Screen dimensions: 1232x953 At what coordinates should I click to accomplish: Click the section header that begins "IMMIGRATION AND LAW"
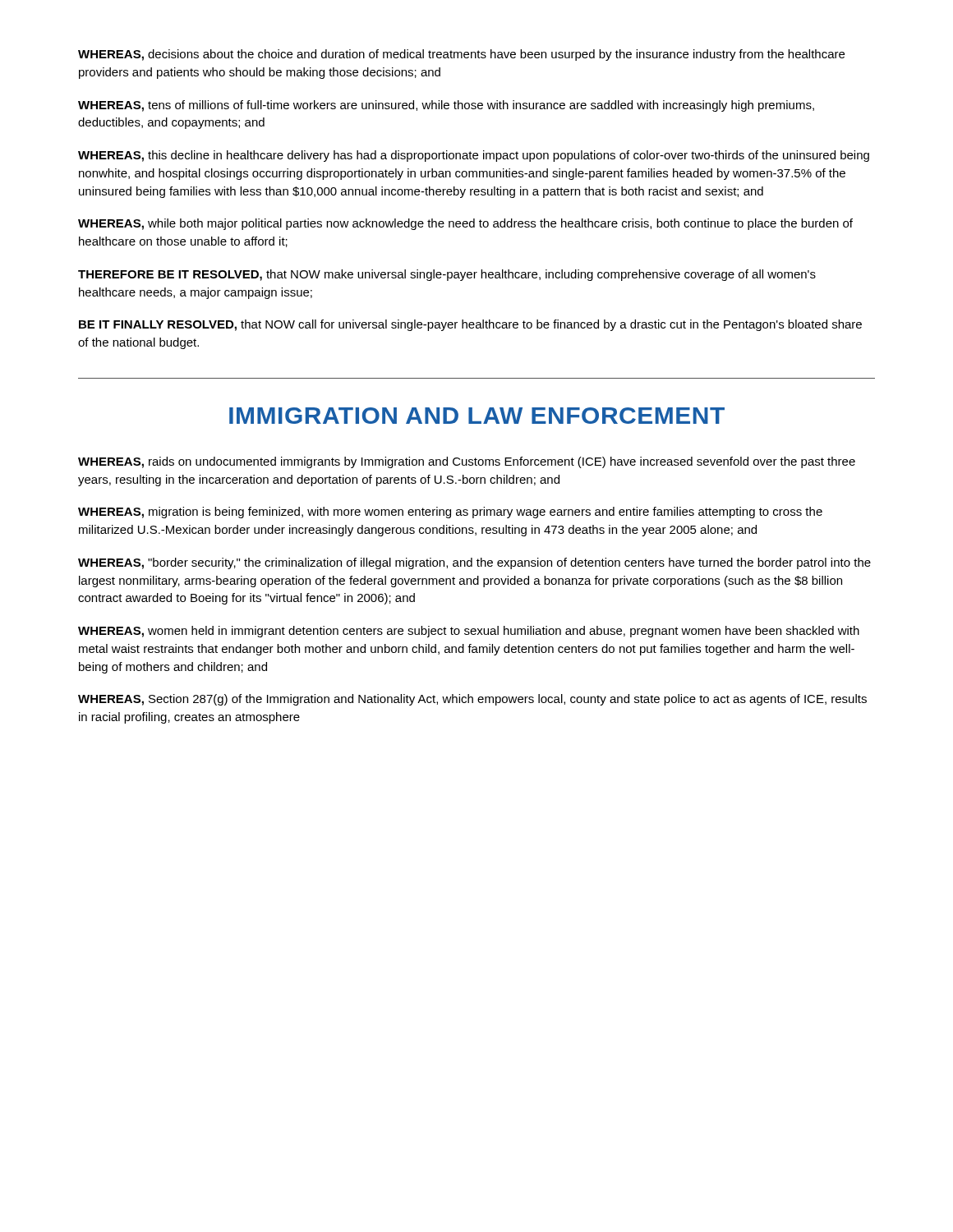[476, 415]
